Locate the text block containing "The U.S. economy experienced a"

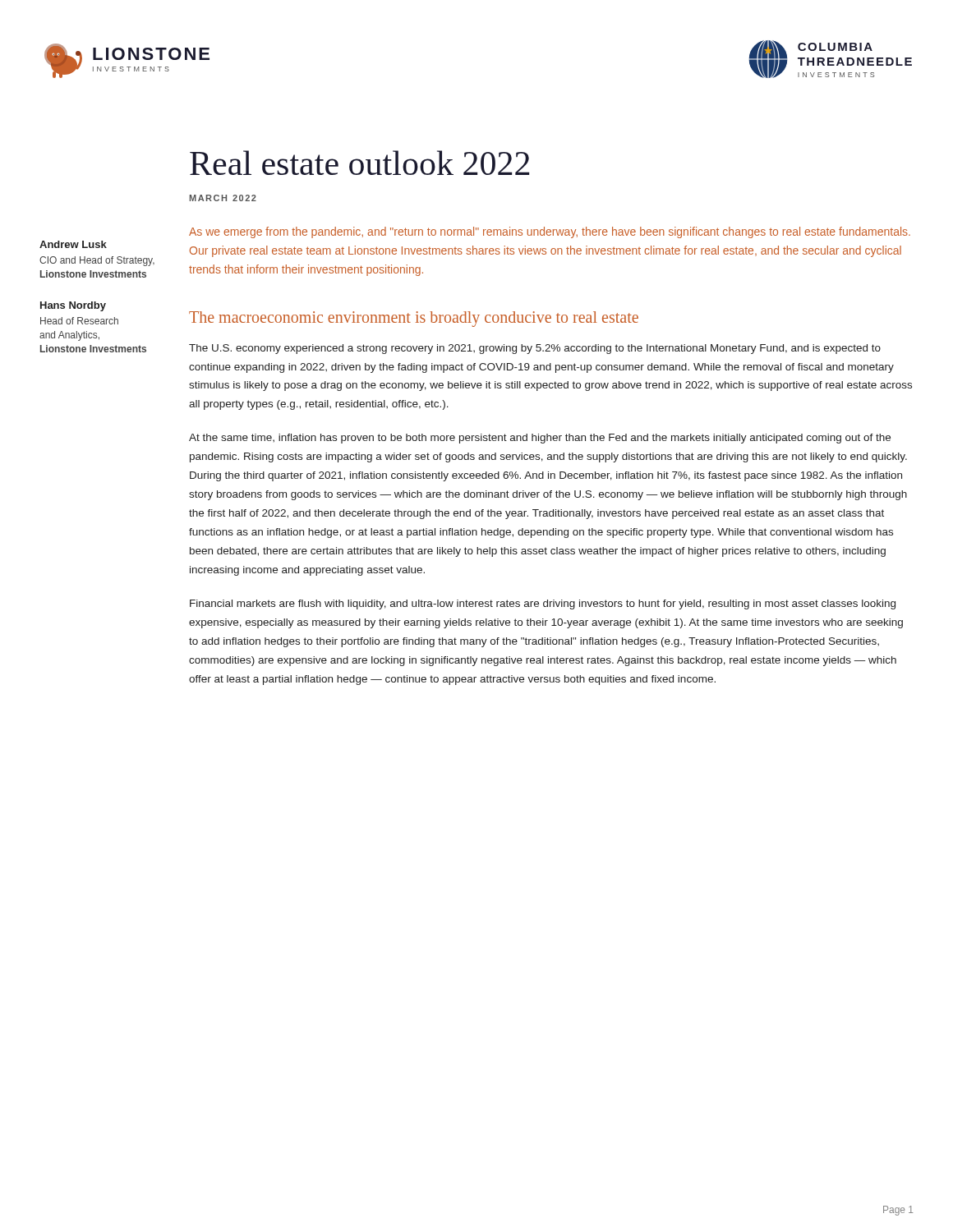click(x=551, y=376)
